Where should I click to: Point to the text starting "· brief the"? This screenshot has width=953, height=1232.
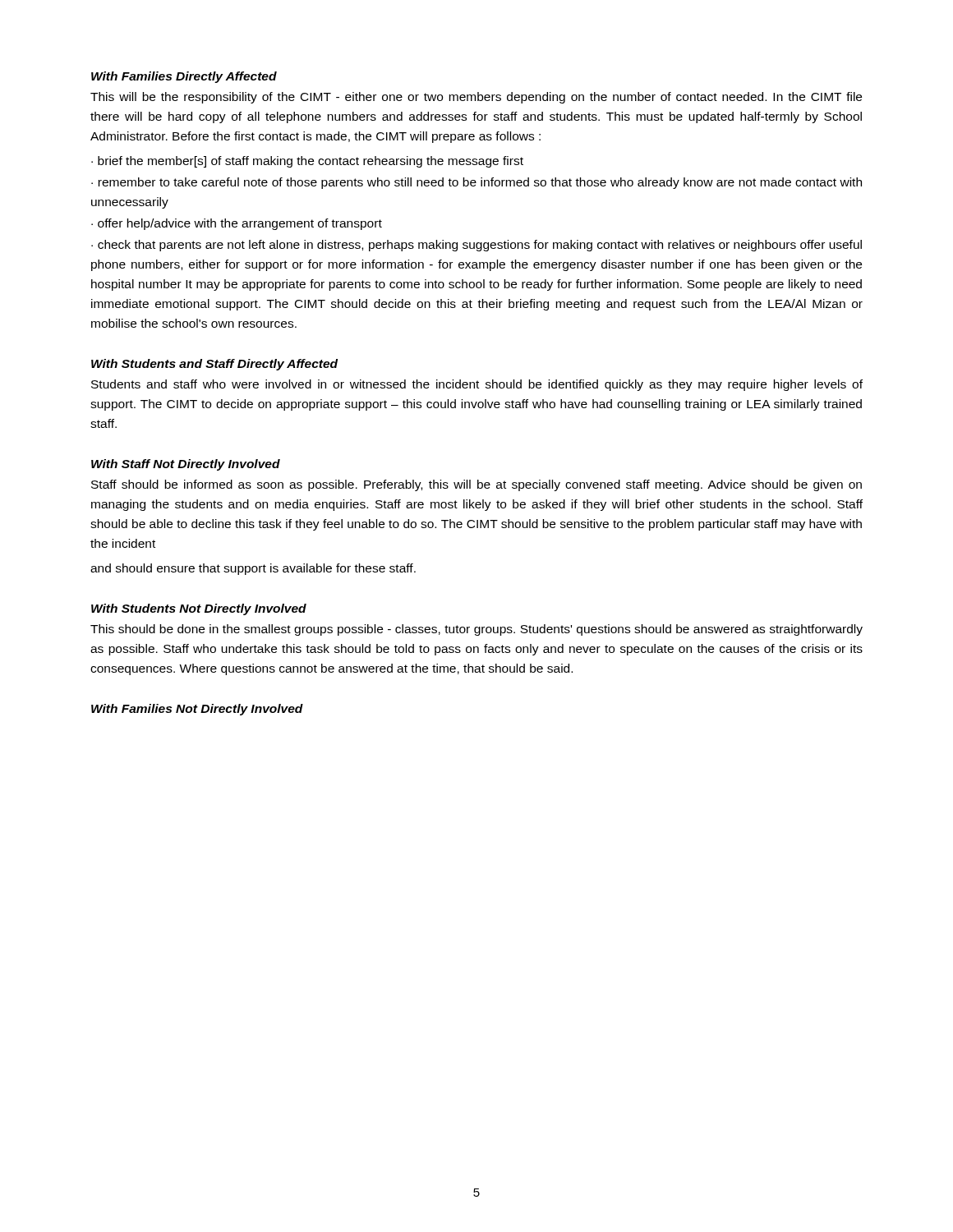(307, 161)
